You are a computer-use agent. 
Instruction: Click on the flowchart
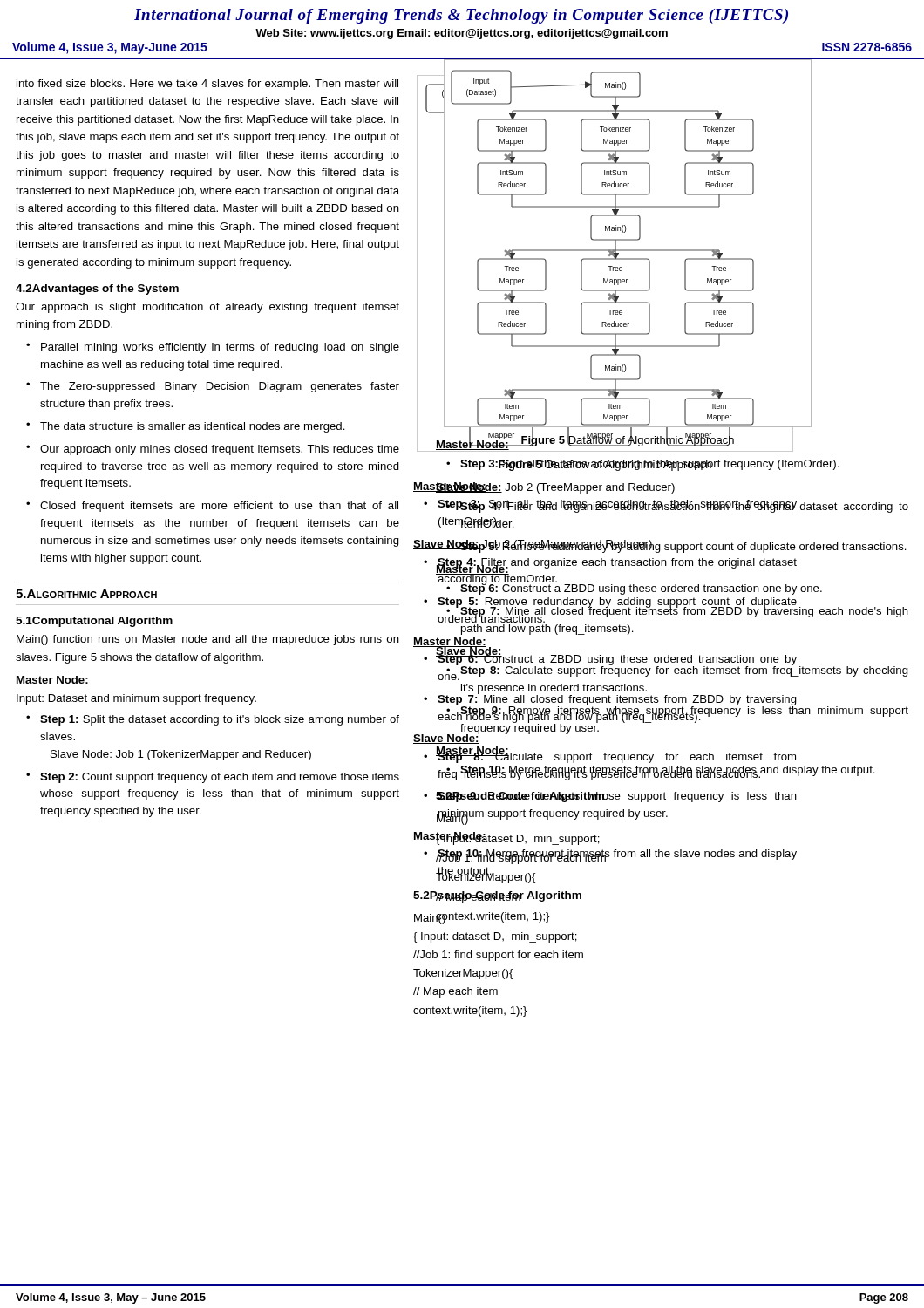click(605, 265)
